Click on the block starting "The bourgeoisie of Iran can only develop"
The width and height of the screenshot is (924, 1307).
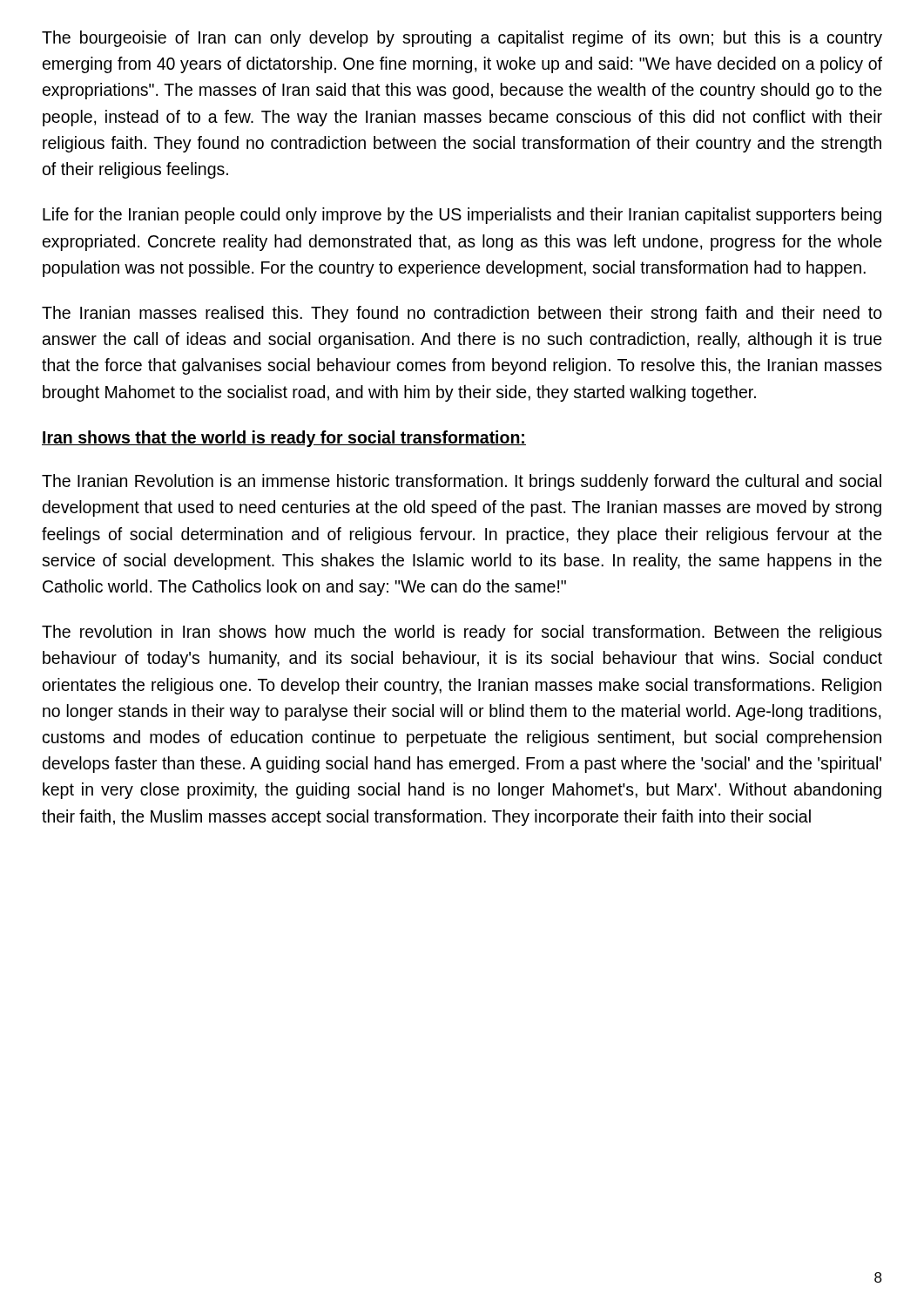click(x=462, y=103)
